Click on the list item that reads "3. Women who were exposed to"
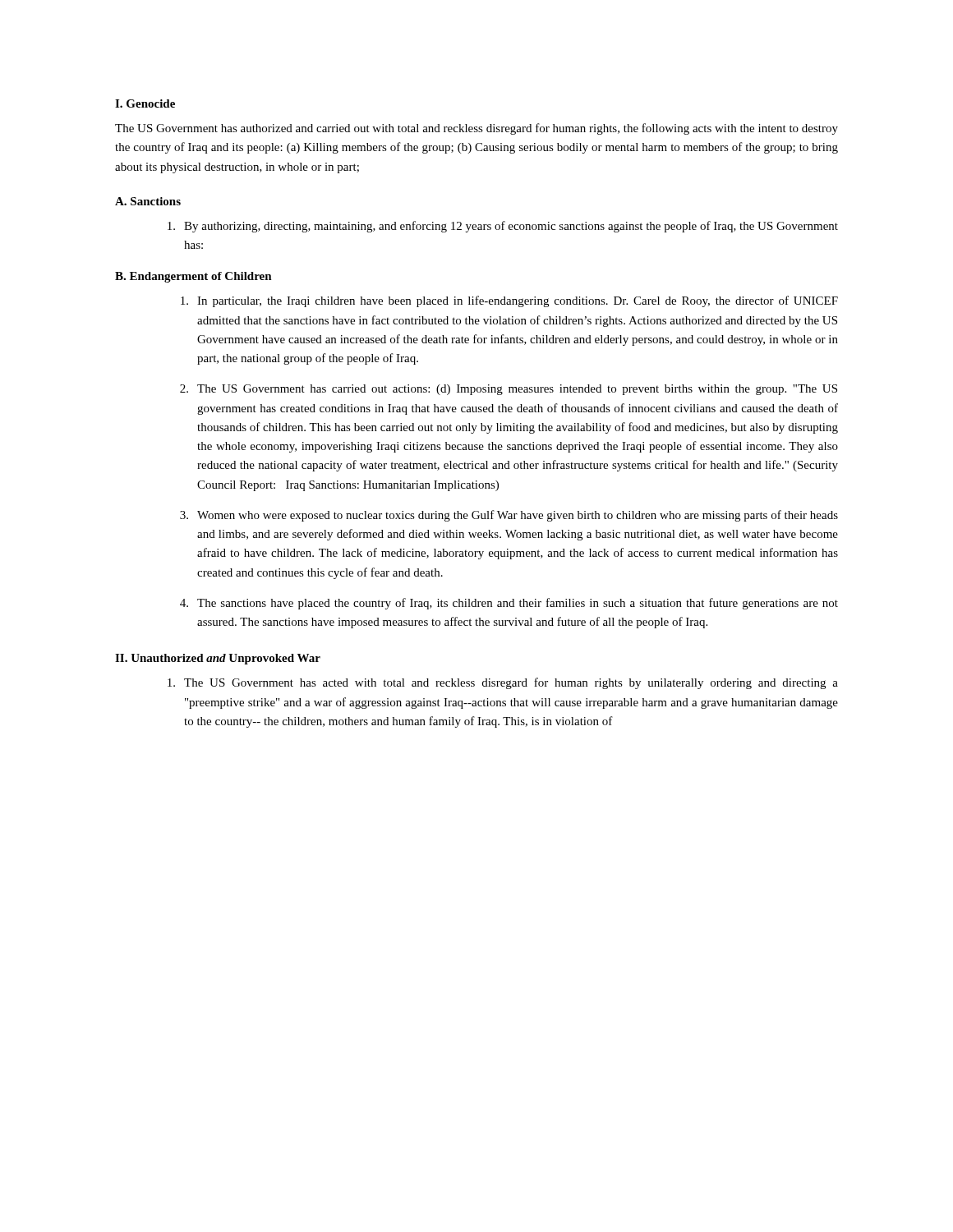This screenshot has width=953, height=1232. click(x=498, y=544)
